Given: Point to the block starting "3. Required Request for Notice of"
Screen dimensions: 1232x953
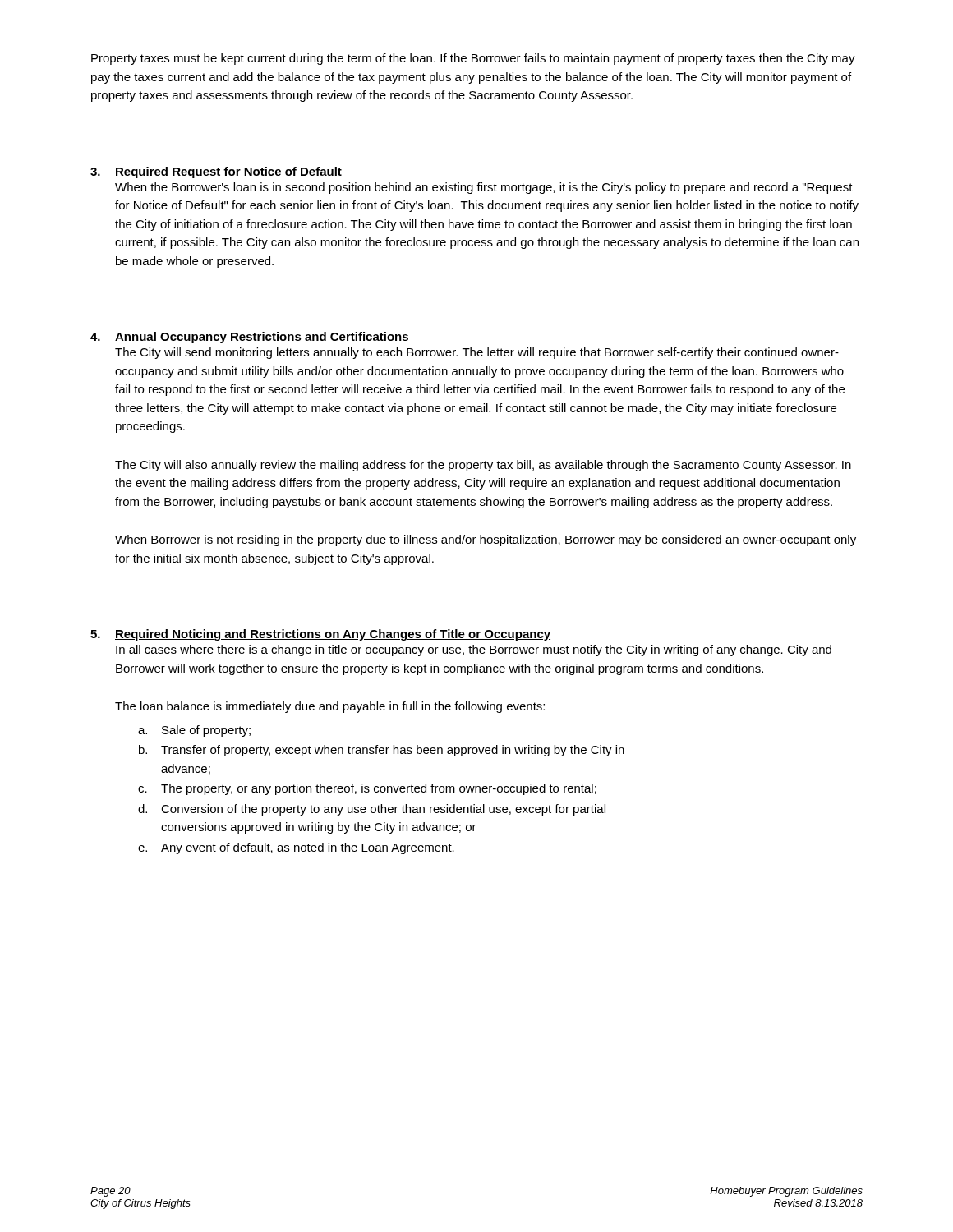Looking at the screenshot, I should pyautogui.click(x=216, y=171).
